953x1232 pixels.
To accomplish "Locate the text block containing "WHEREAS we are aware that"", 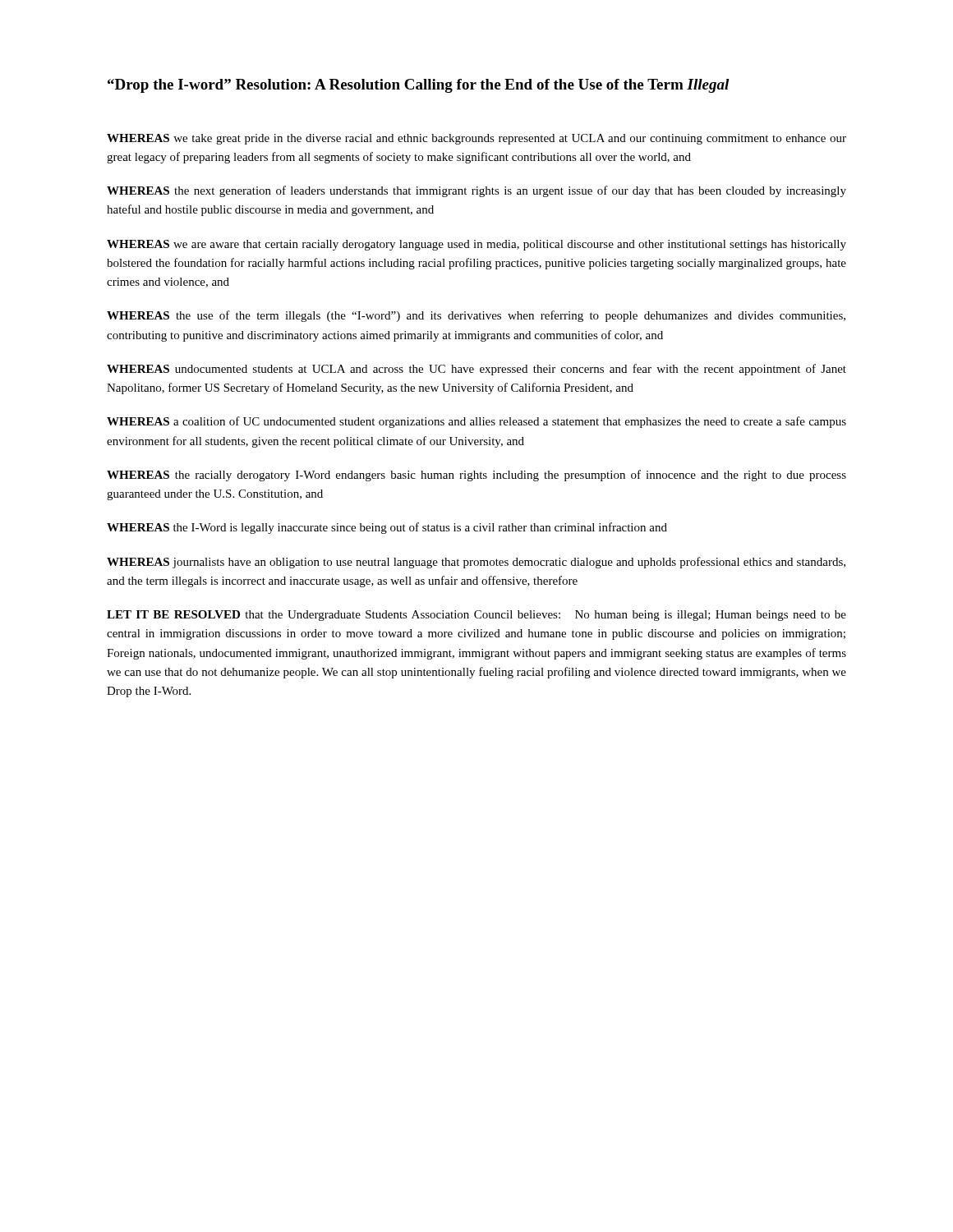I will coord(476,263).
